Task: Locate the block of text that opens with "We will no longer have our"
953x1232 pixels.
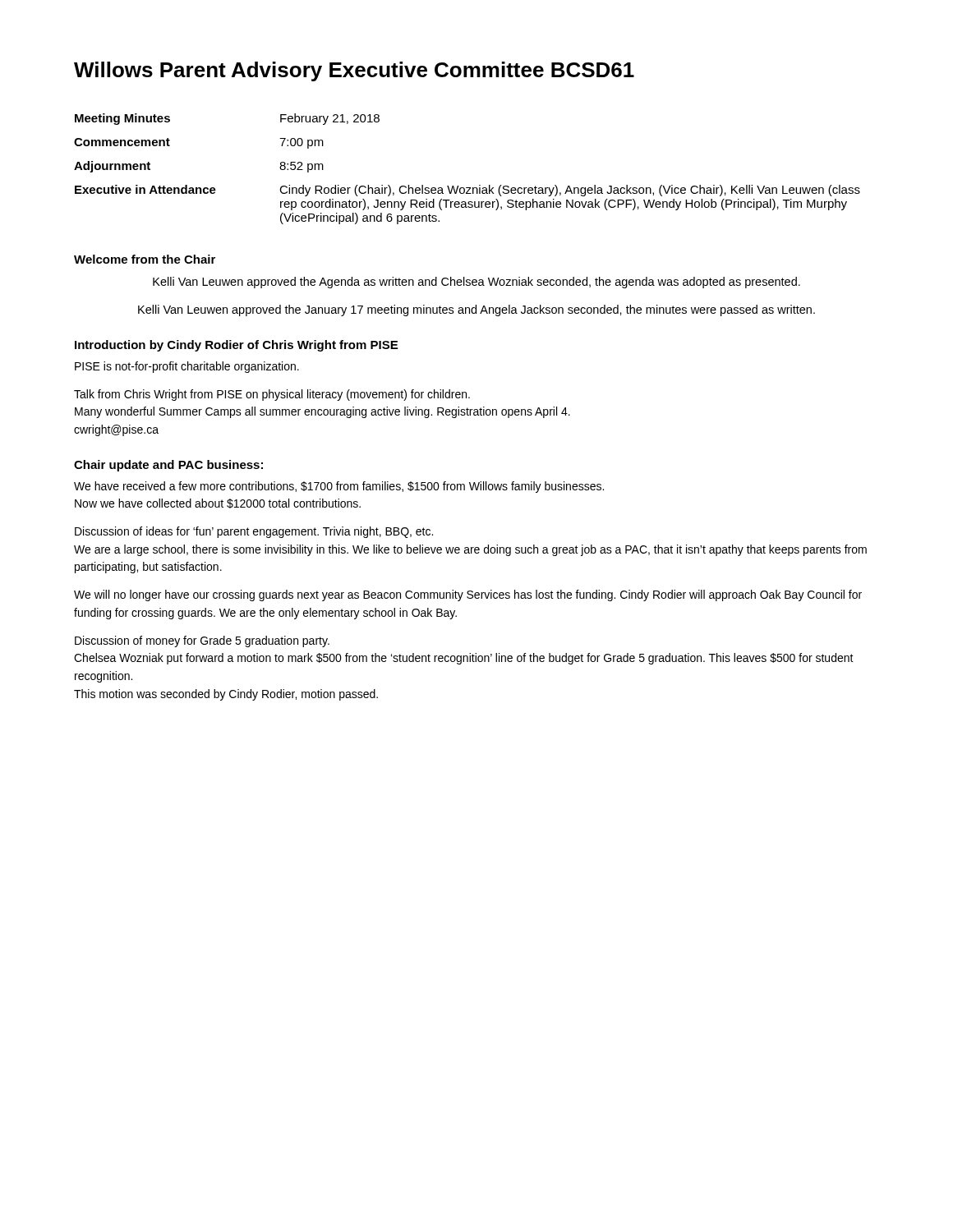Action: [x=468, y=604]
